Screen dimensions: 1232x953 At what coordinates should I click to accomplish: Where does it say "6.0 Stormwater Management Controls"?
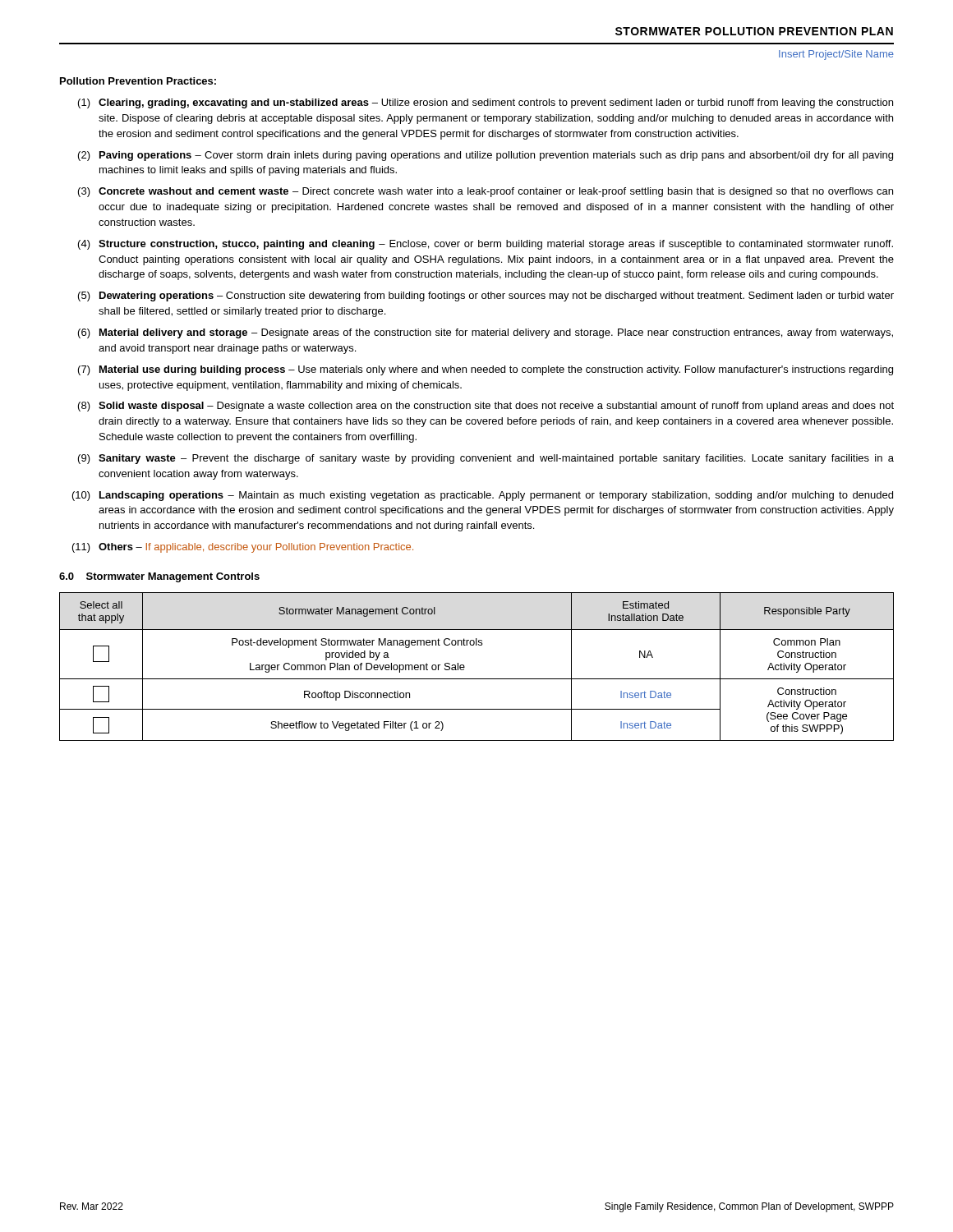(159, 576)
